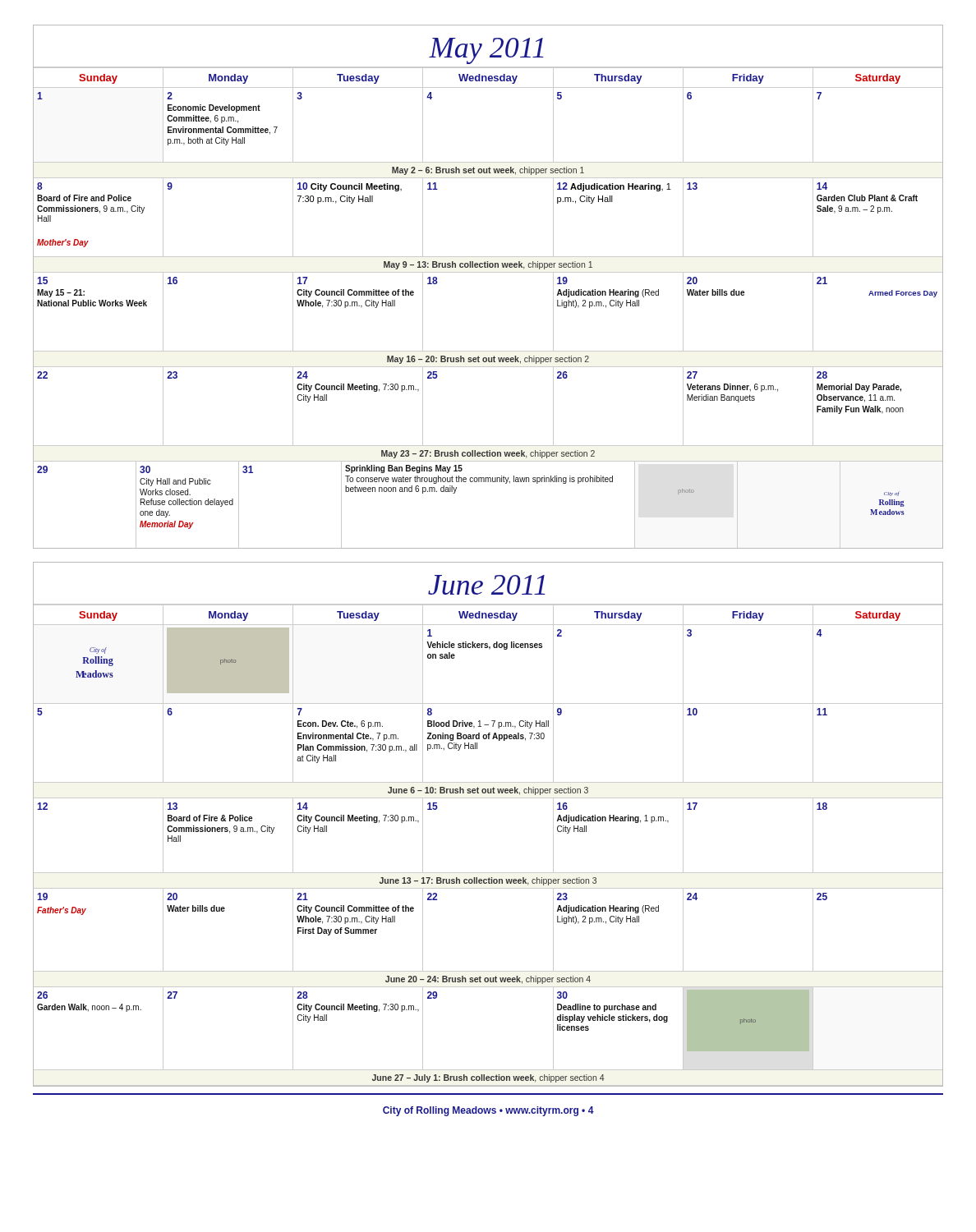Point to the text starting "May 2011"
The image size is (976, 1232).
pos(488,47)
